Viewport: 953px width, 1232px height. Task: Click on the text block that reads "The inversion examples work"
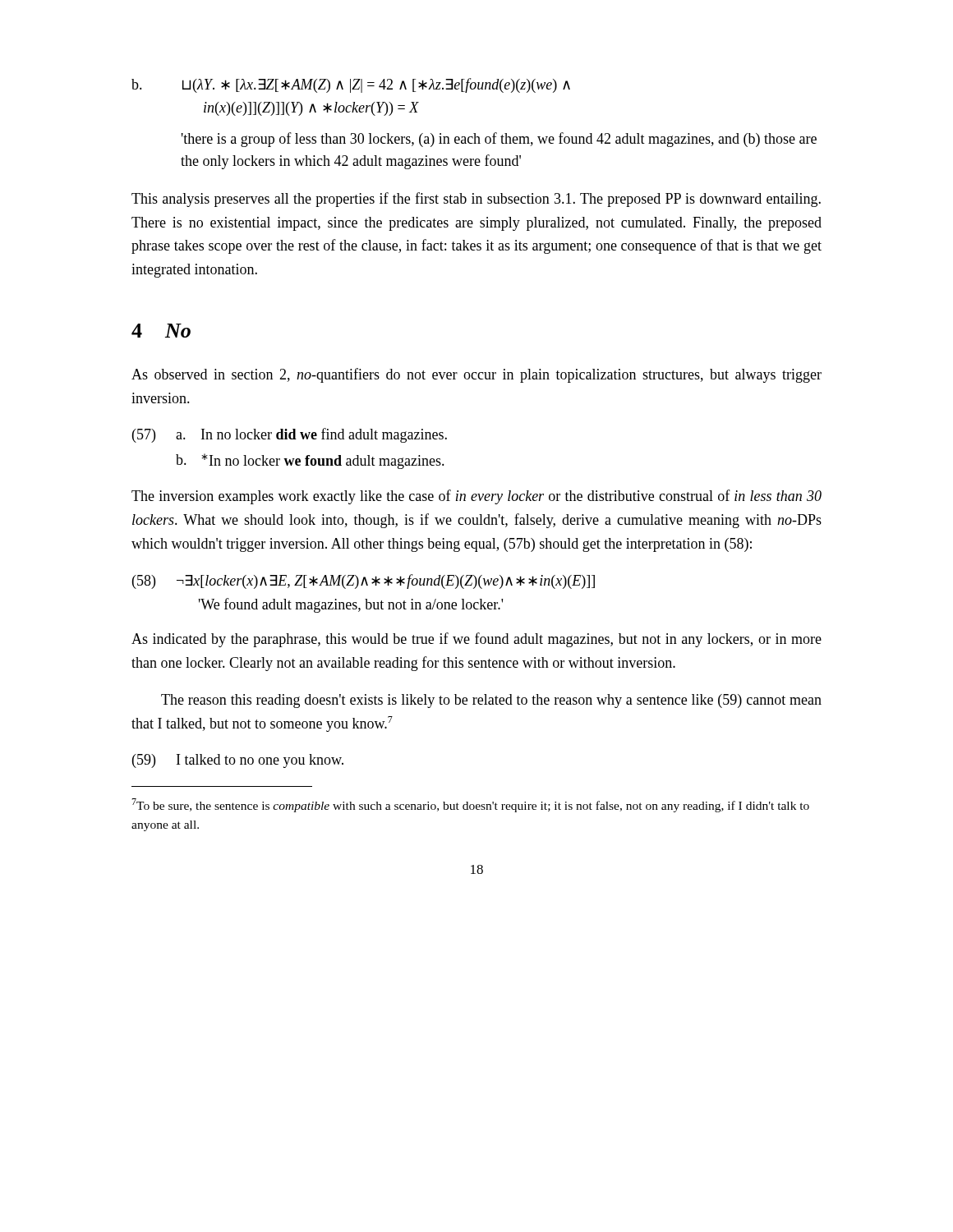tap(476, 520)
